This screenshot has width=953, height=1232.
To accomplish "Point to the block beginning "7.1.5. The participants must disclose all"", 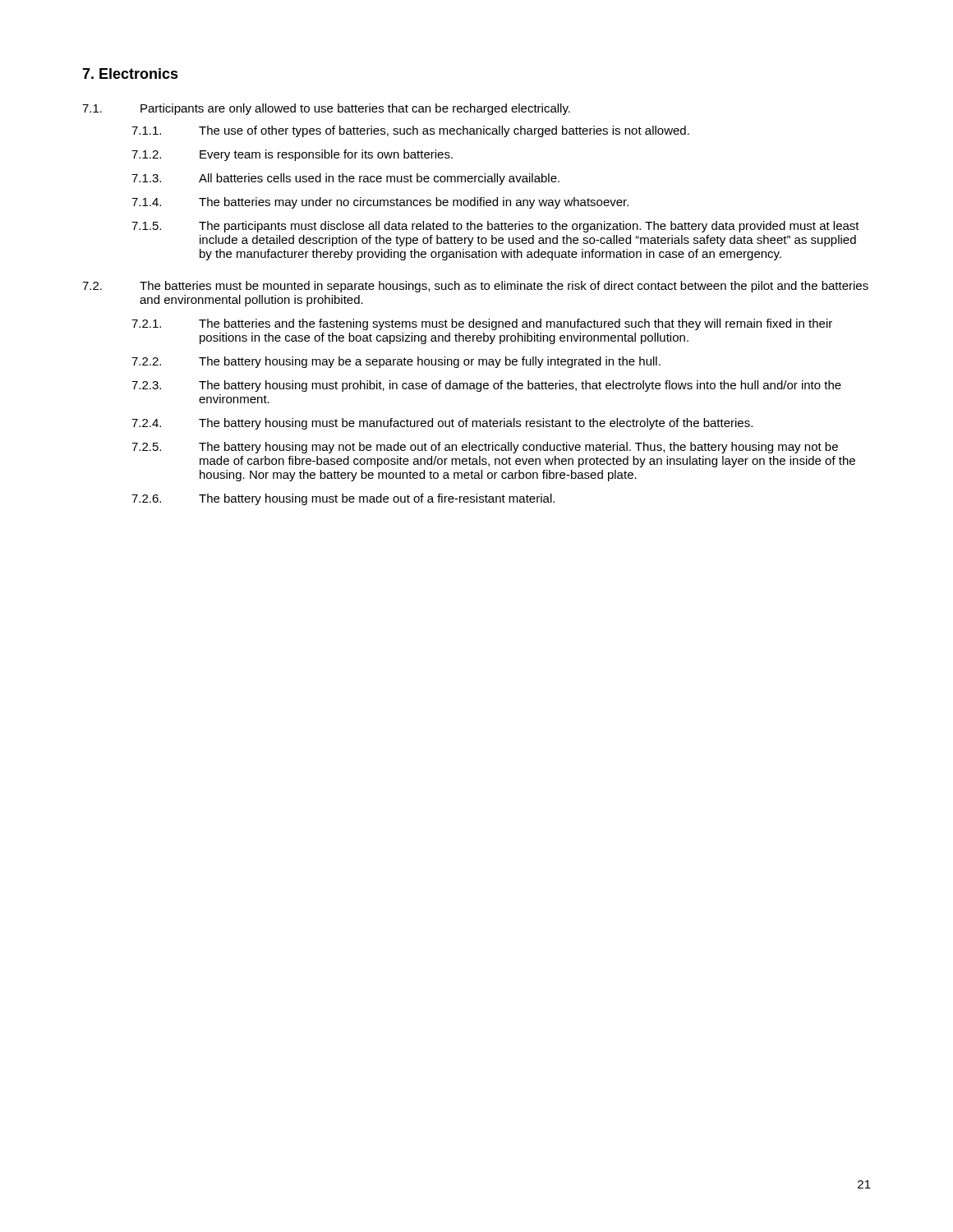I will coord(501,239).
